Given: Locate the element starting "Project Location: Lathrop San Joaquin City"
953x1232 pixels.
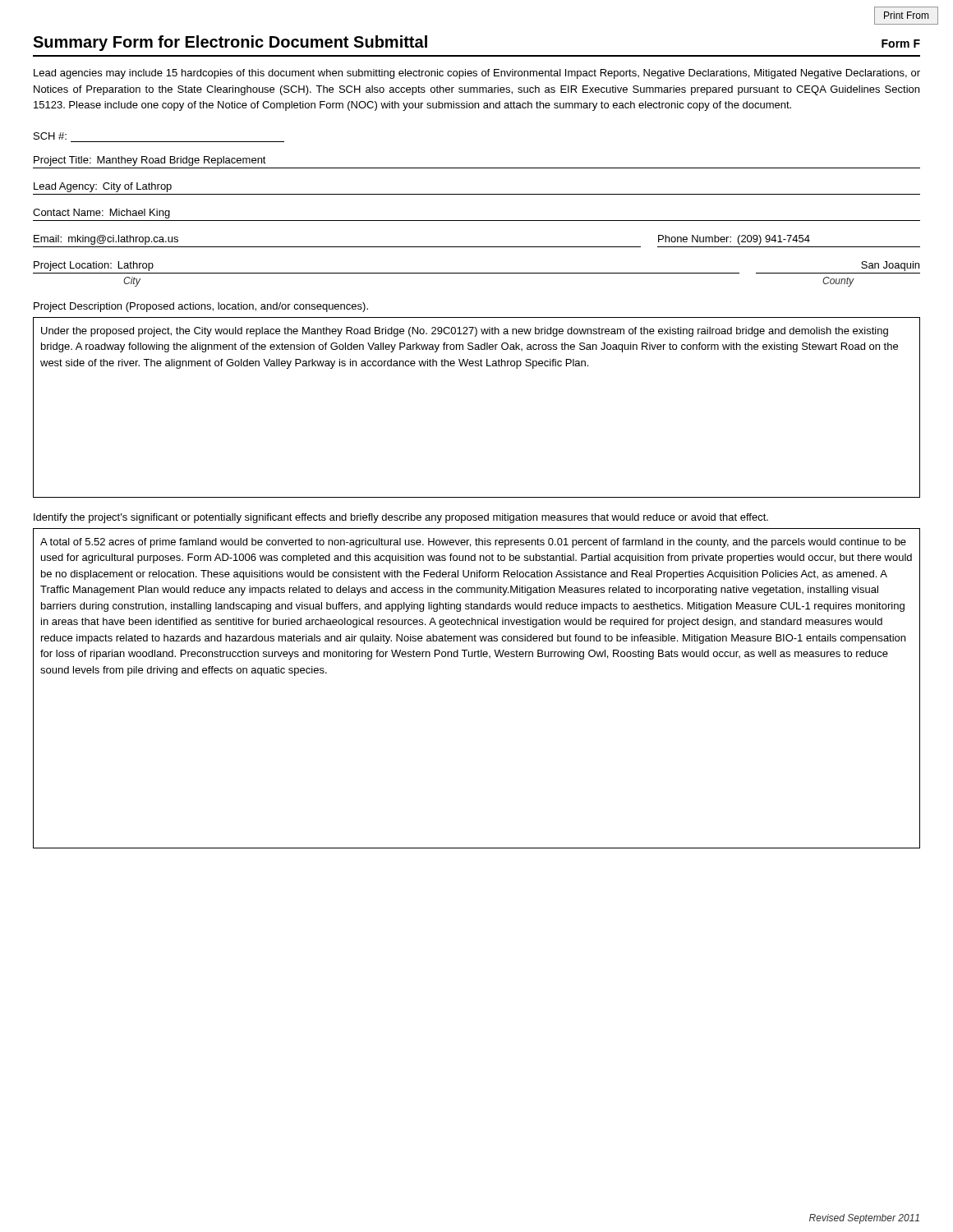Looking at the screenshot, I should click(x=476, y=272).
